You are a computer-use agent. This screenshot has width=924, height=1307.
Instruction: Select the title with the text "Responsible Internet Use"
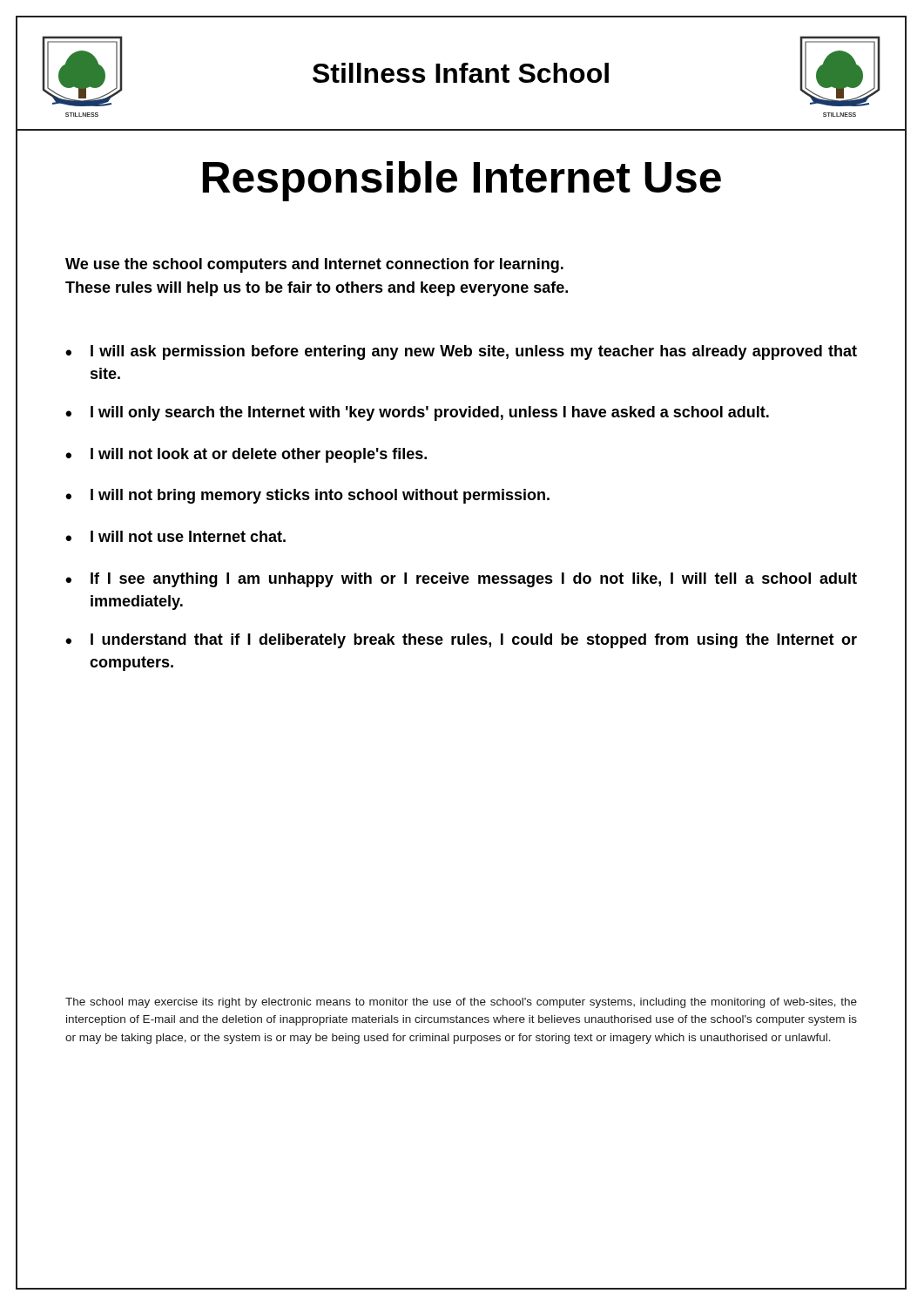point(461,178)
